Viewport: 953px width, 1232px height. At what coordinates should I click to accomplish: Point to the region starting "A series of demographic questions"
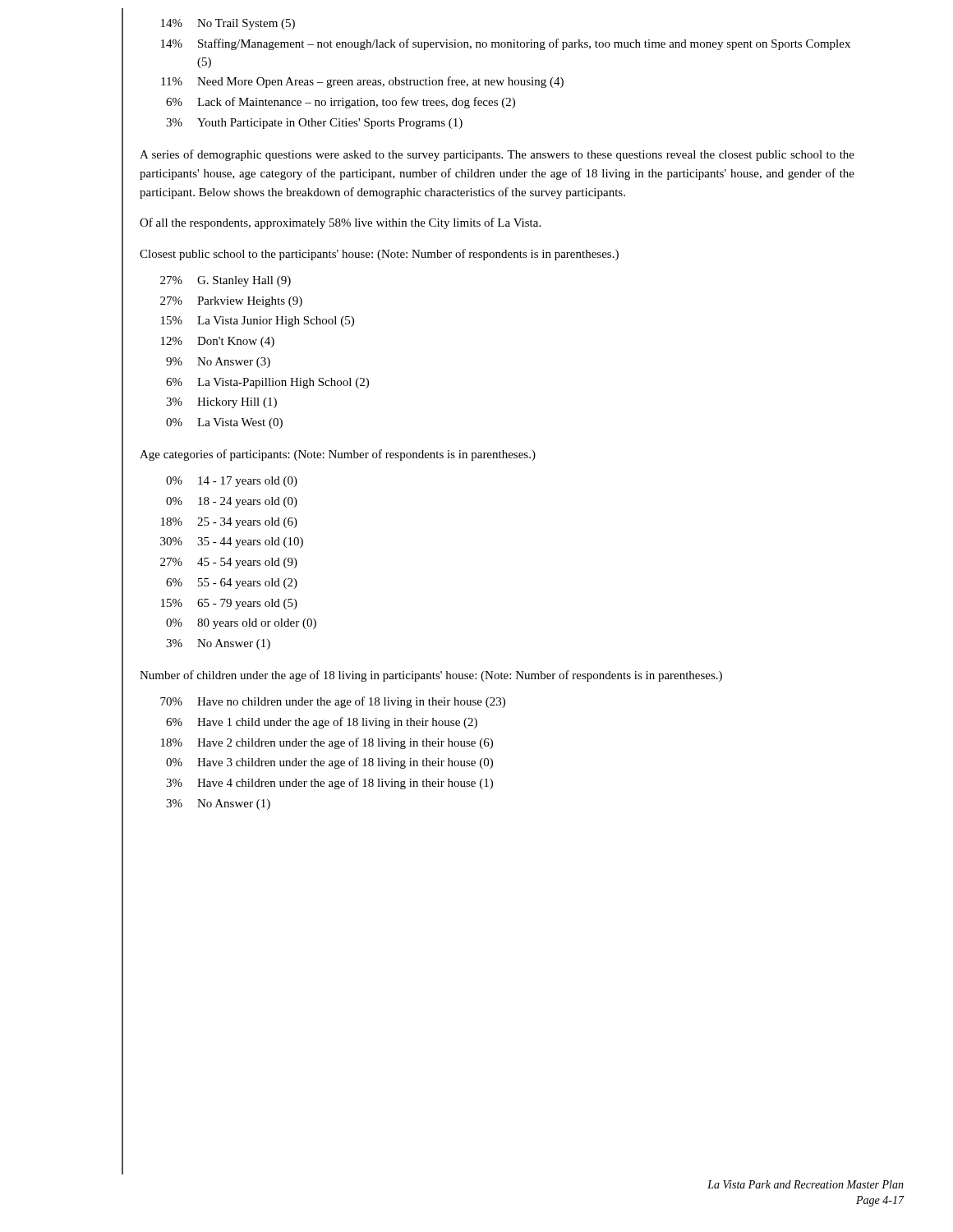tap(497, 173)
